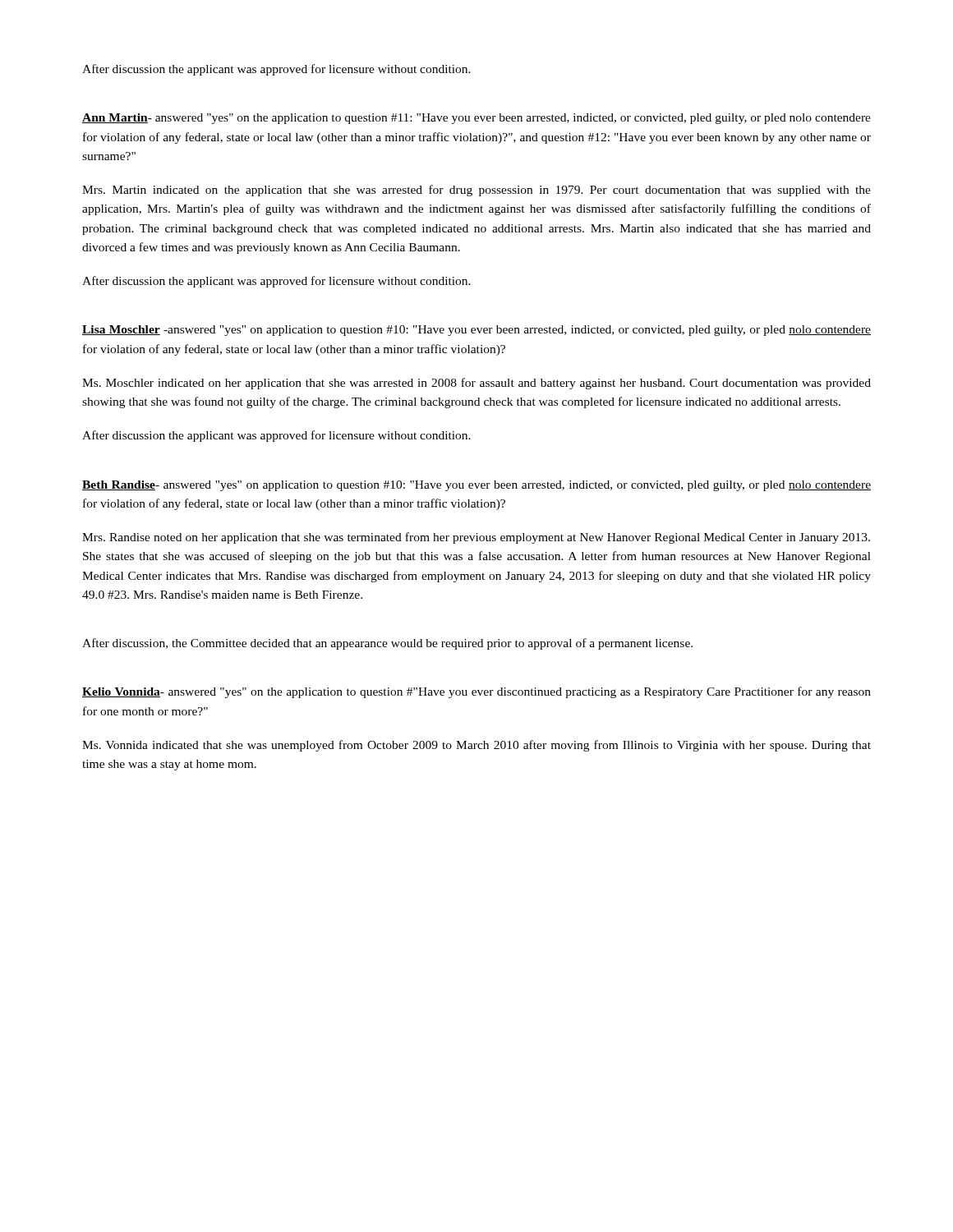Click on the passage starting "Ms. Vonnida indicated that she was"
This screenshot has width=953, height=1232.
tap(476, 754)
